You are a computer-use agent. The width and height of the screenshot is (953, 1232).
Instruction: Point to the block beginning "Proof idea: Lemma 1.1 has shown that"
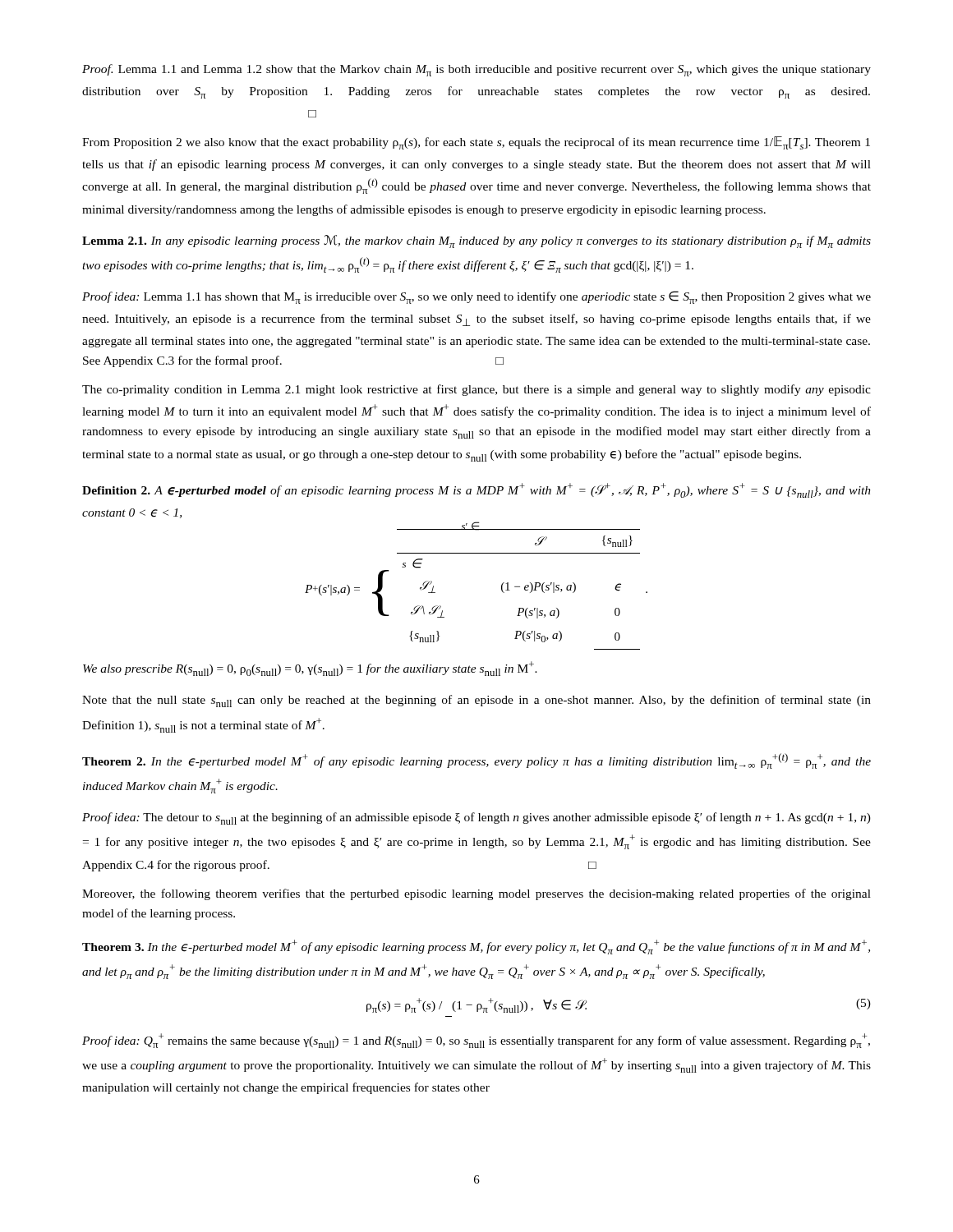coord(476,328)
